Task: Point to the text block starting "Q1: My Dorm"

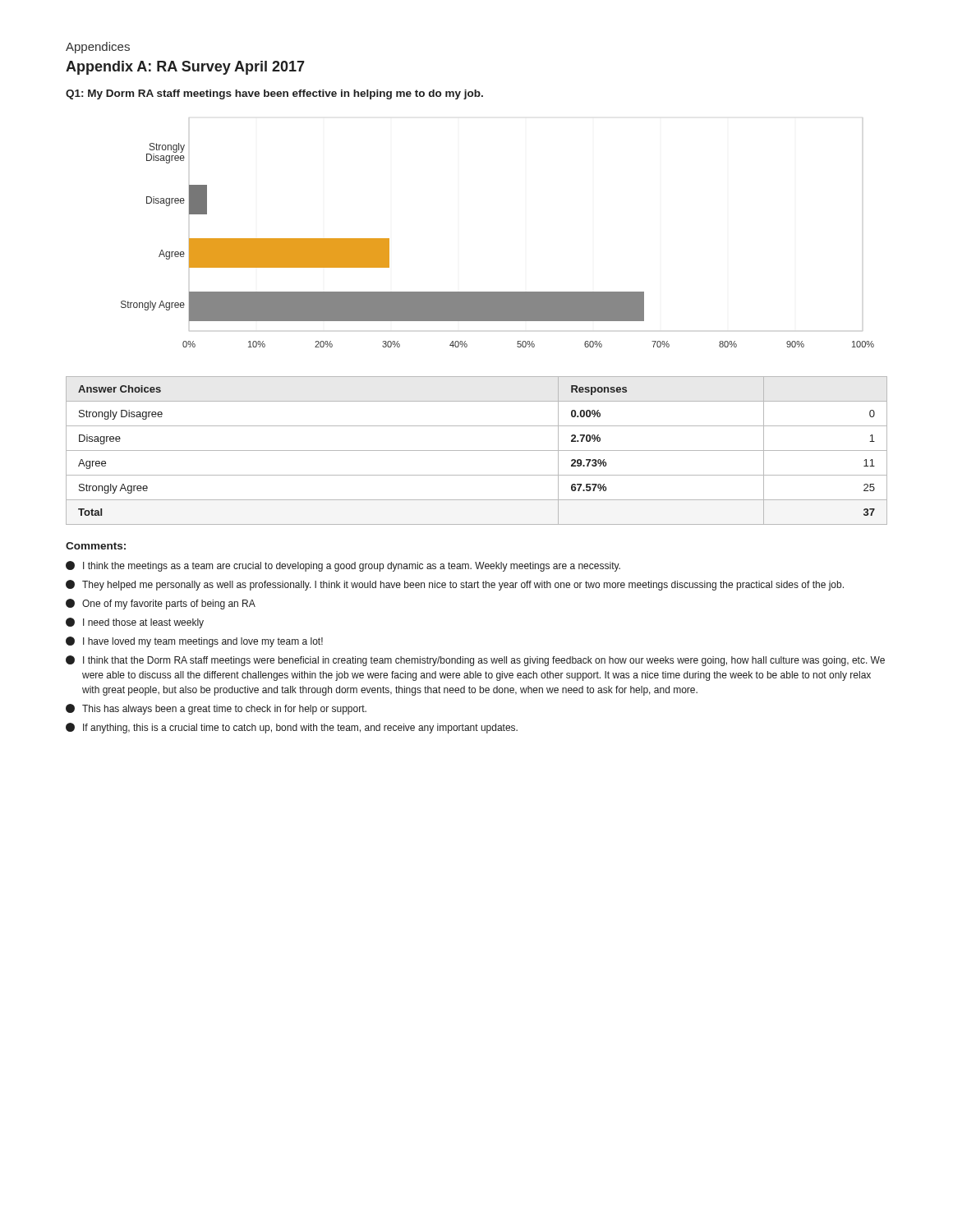Action: click(275, 93)
